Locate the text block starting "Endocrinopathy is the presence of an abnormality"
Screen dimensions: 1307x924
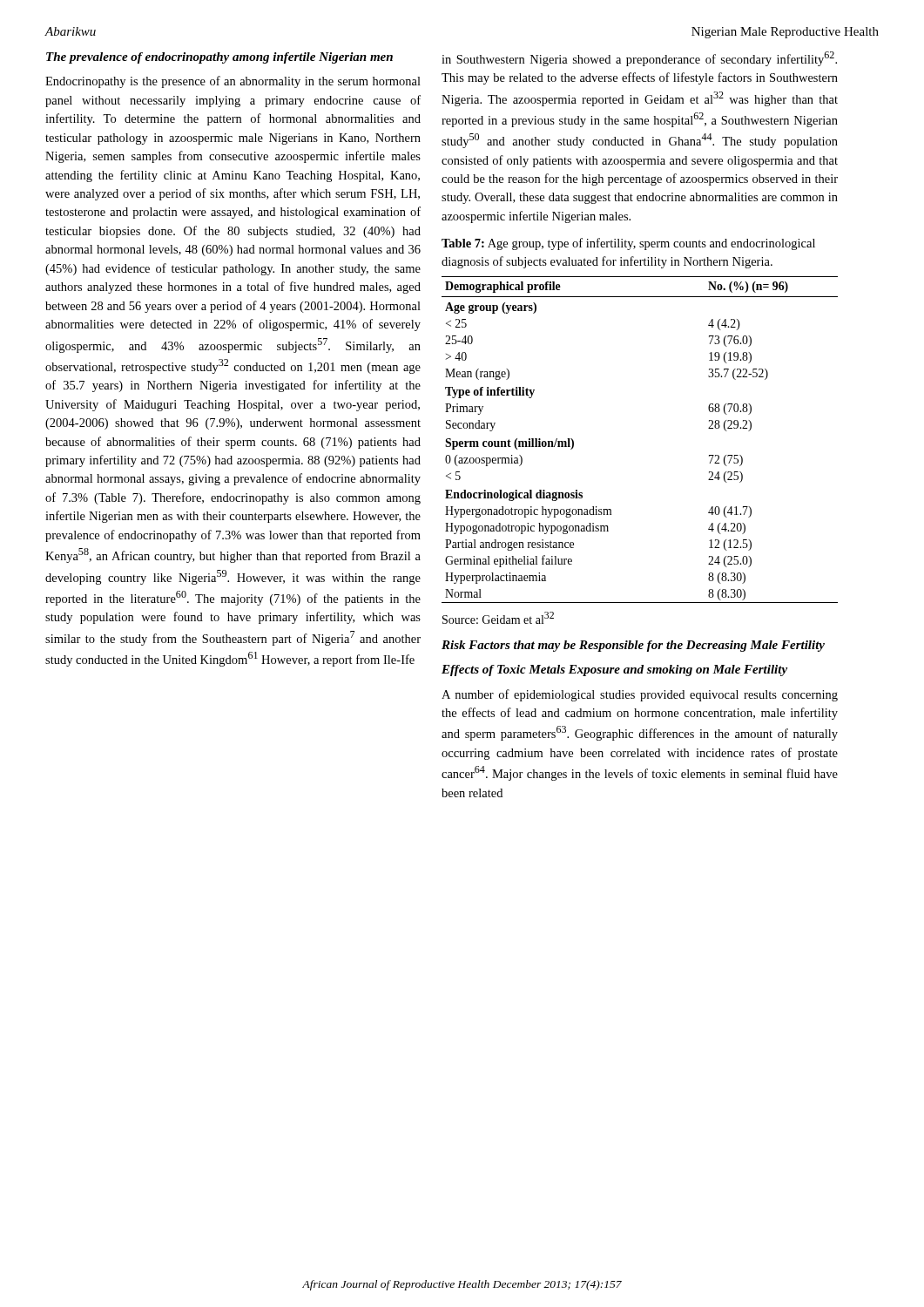(233, 370)
